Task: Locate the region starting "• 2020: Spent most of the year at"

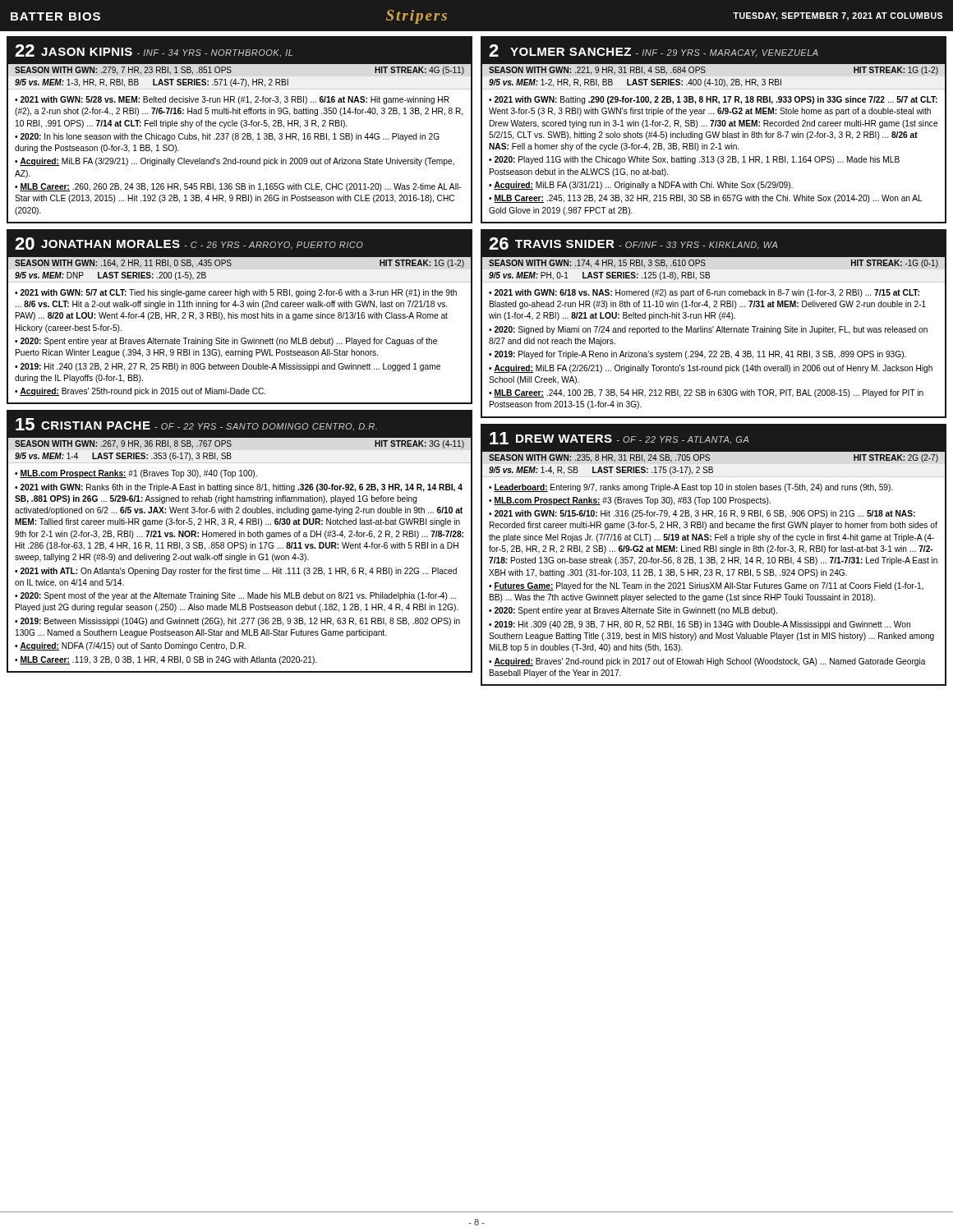Action: point(237,602)
